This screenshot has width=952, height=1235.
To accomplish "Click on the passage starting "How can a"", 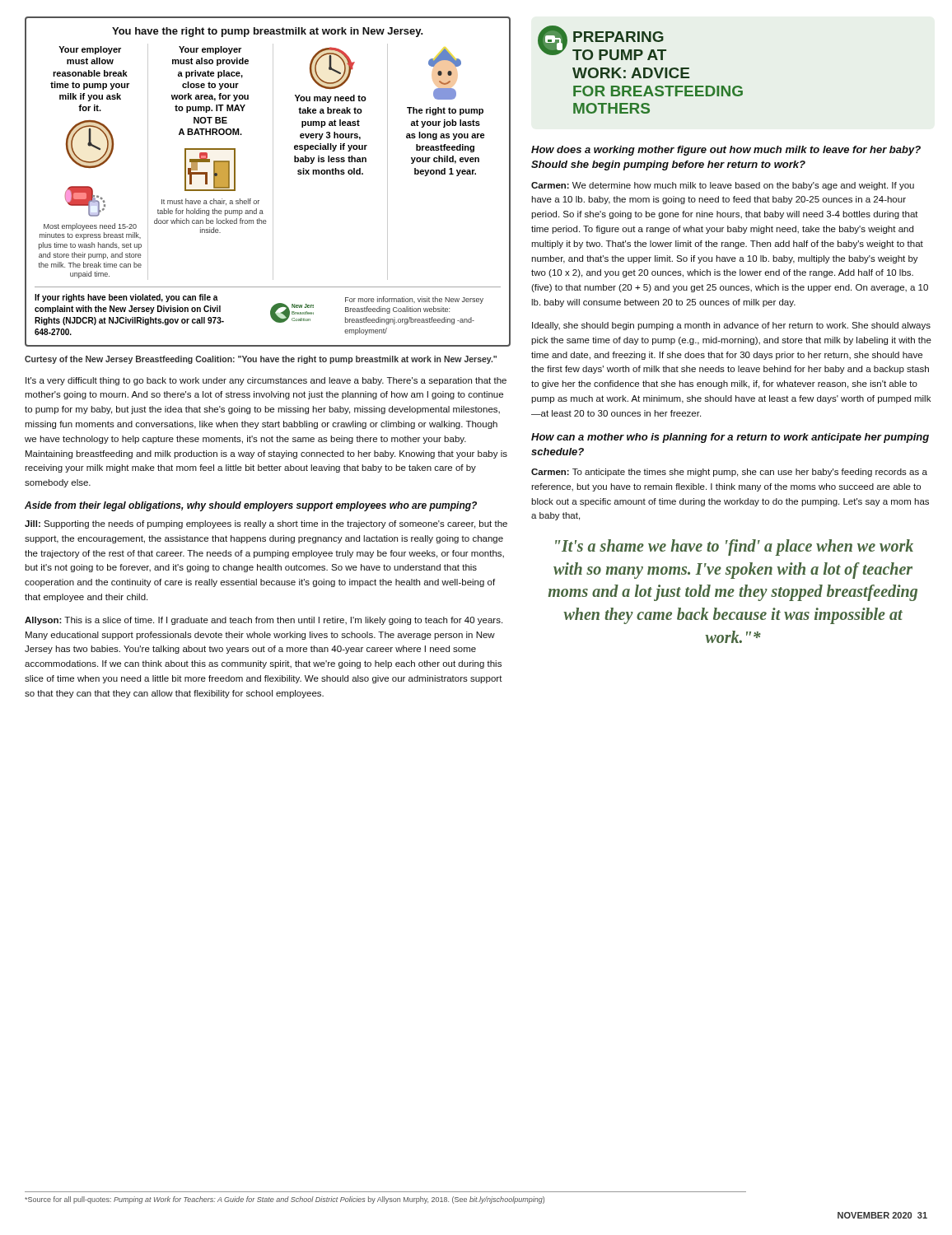I will click(730, 444).
